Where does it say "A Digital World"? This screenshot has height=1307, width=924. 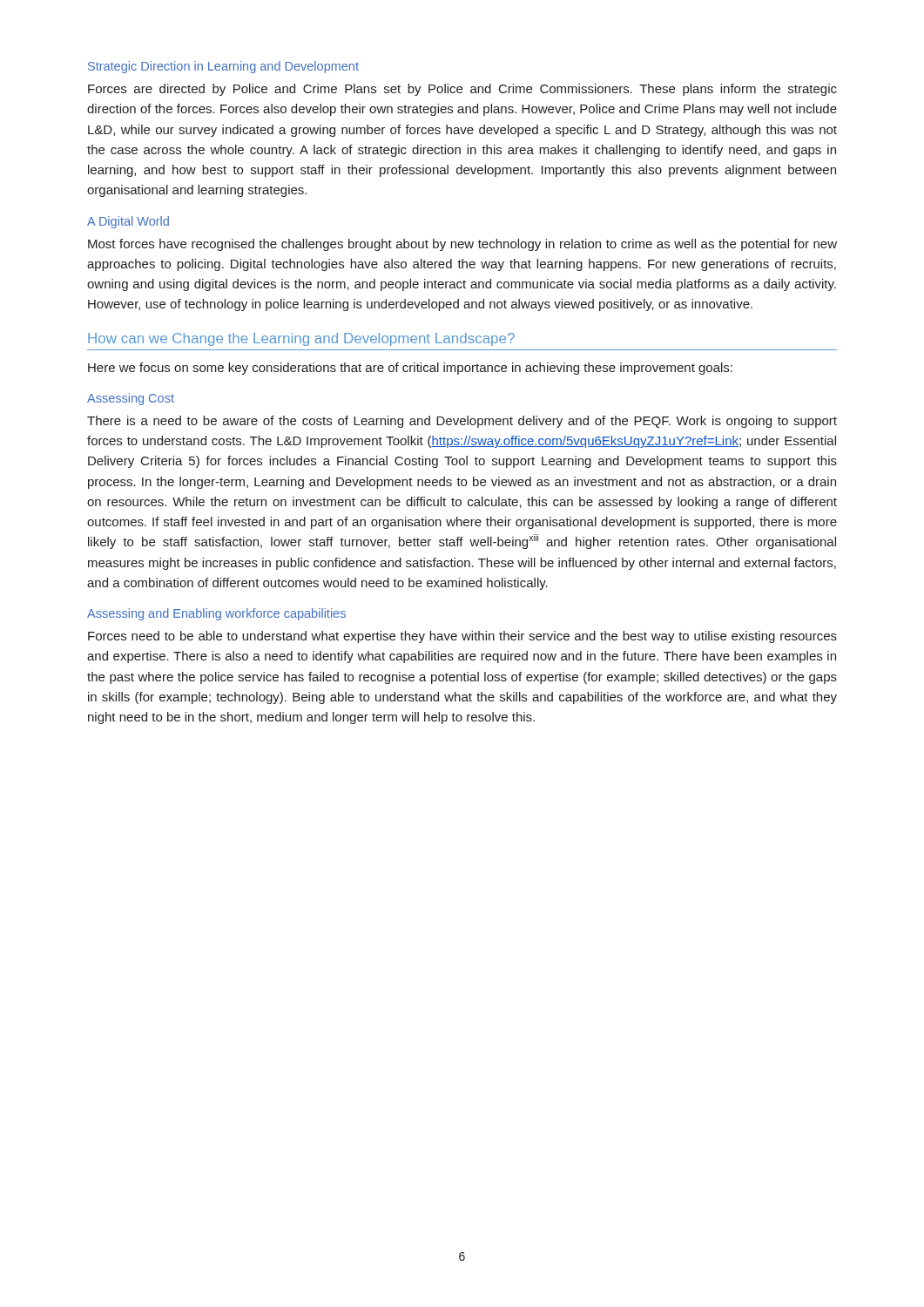pos(128,222)
